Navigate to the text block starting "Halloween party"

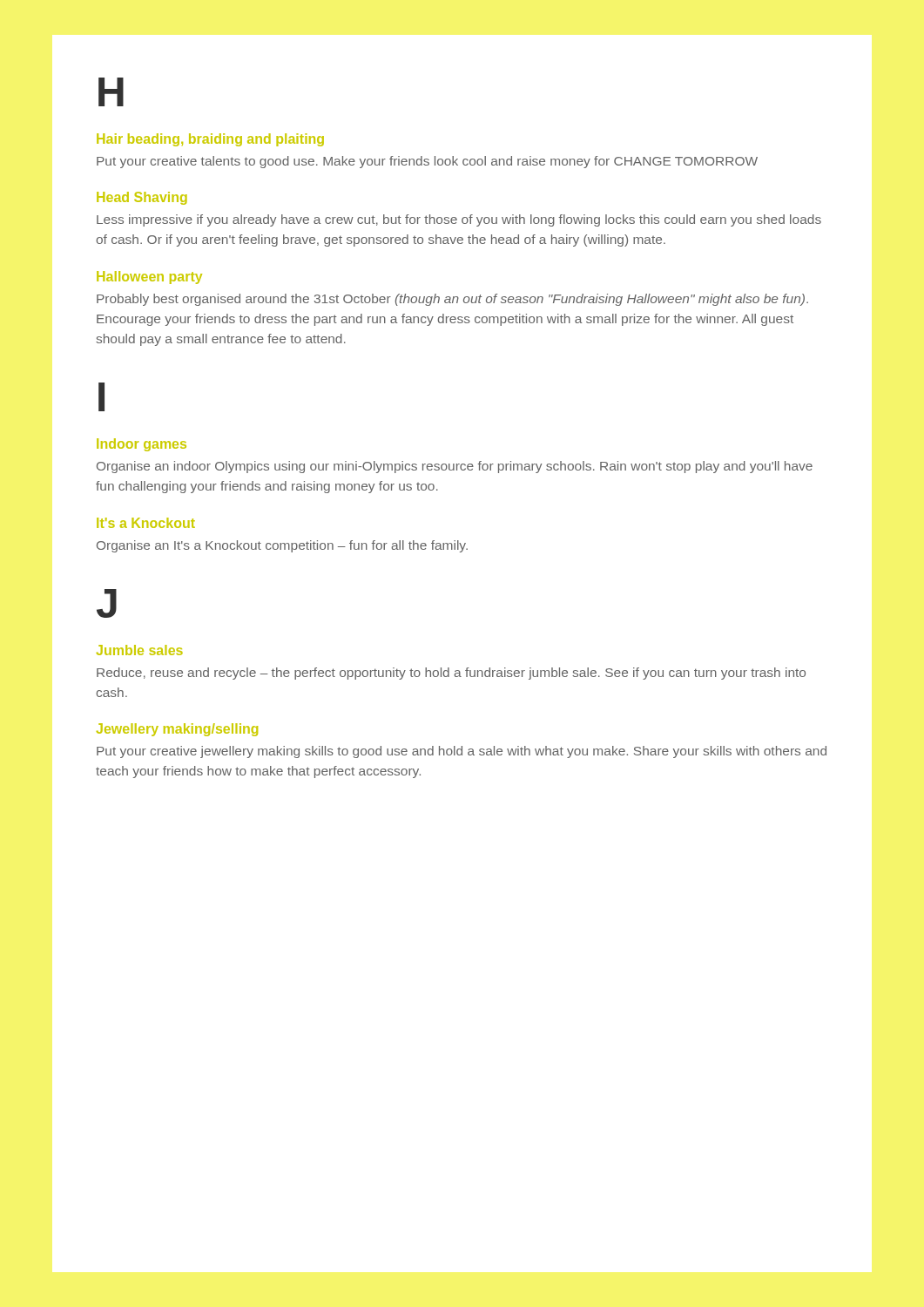point(149,278)
